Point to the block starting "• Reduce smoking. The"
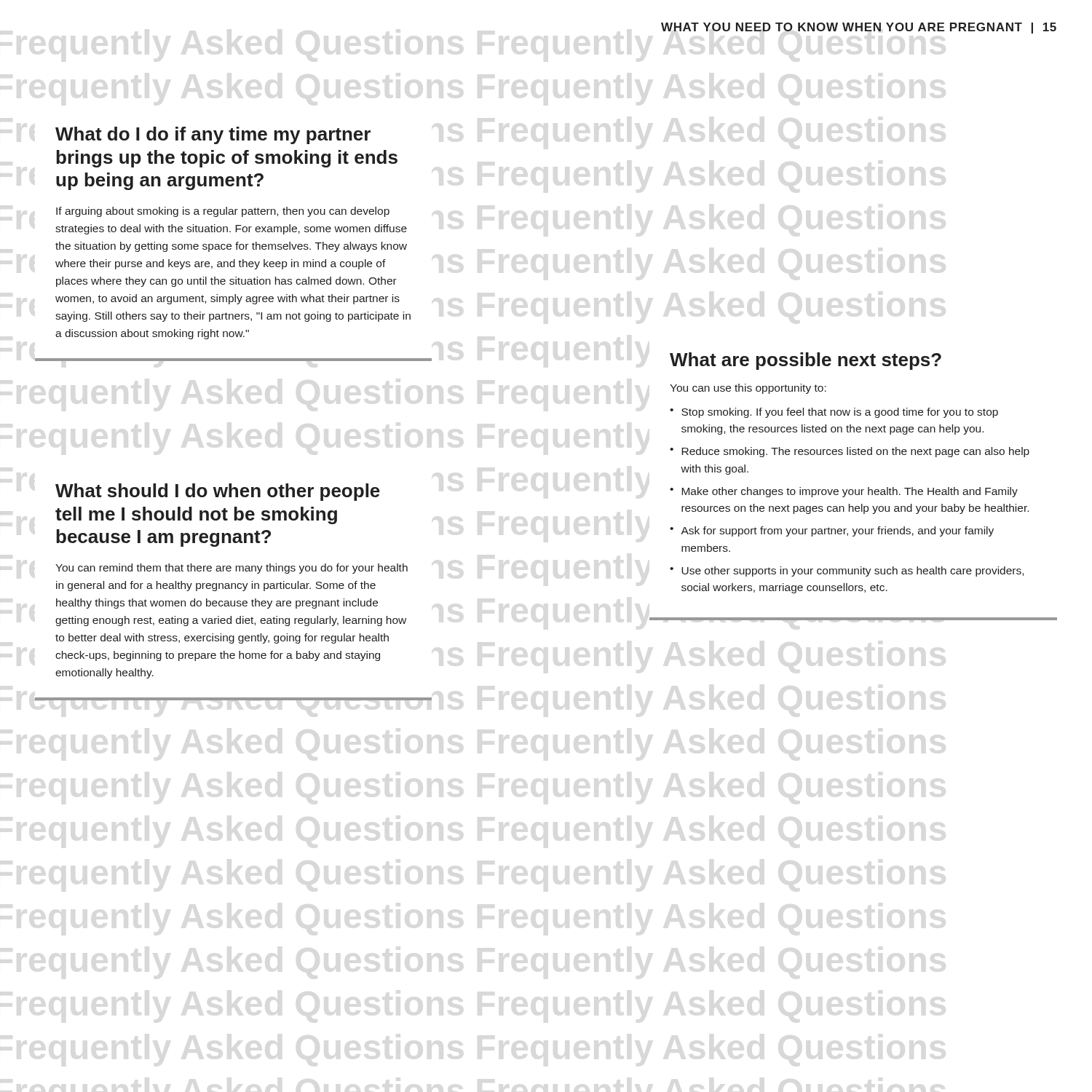Viewport: 1092px width, 1092px height. click(853, 460)
